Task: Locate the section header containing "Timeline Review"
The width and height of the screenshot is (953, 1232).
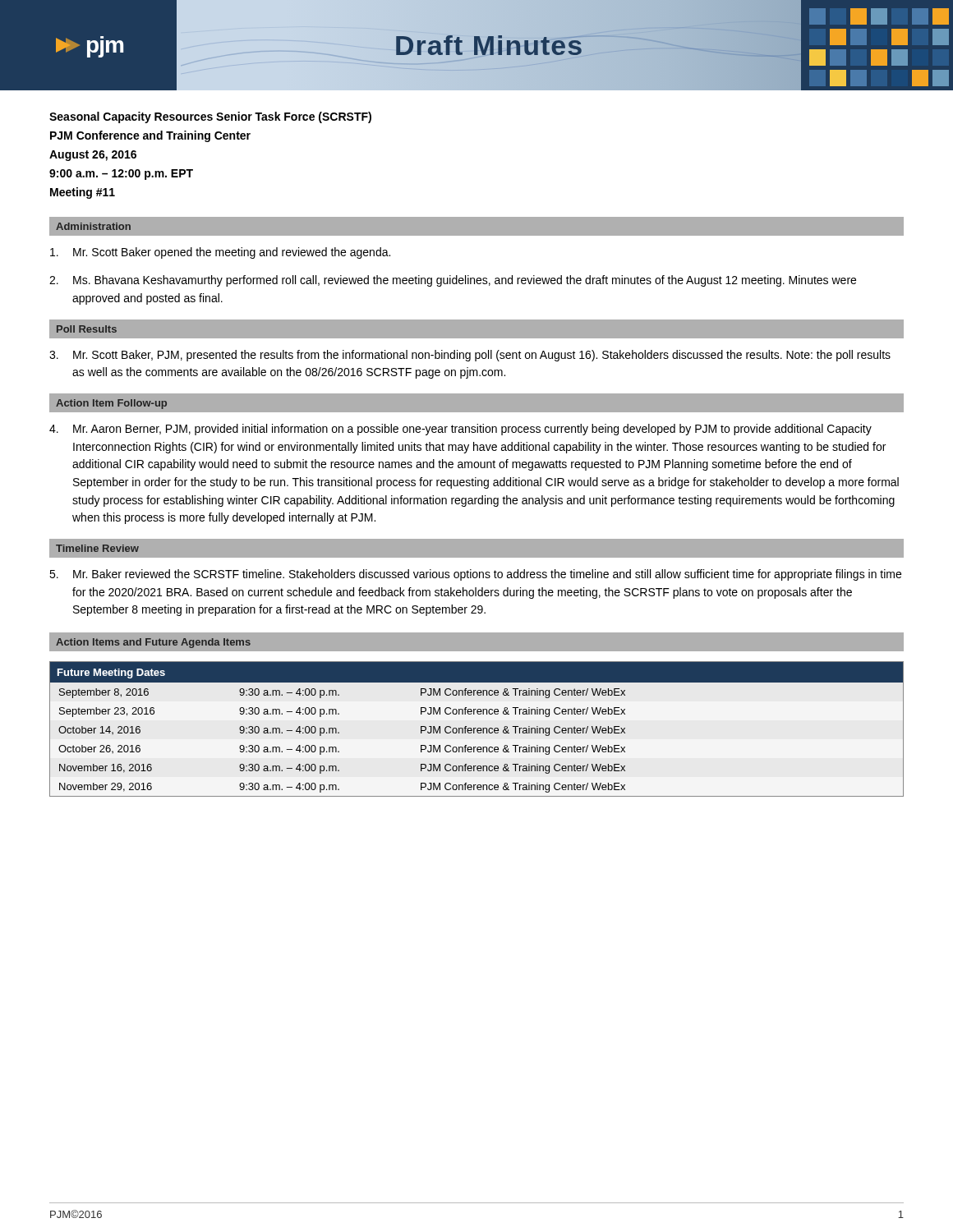Action: point(97,548)
